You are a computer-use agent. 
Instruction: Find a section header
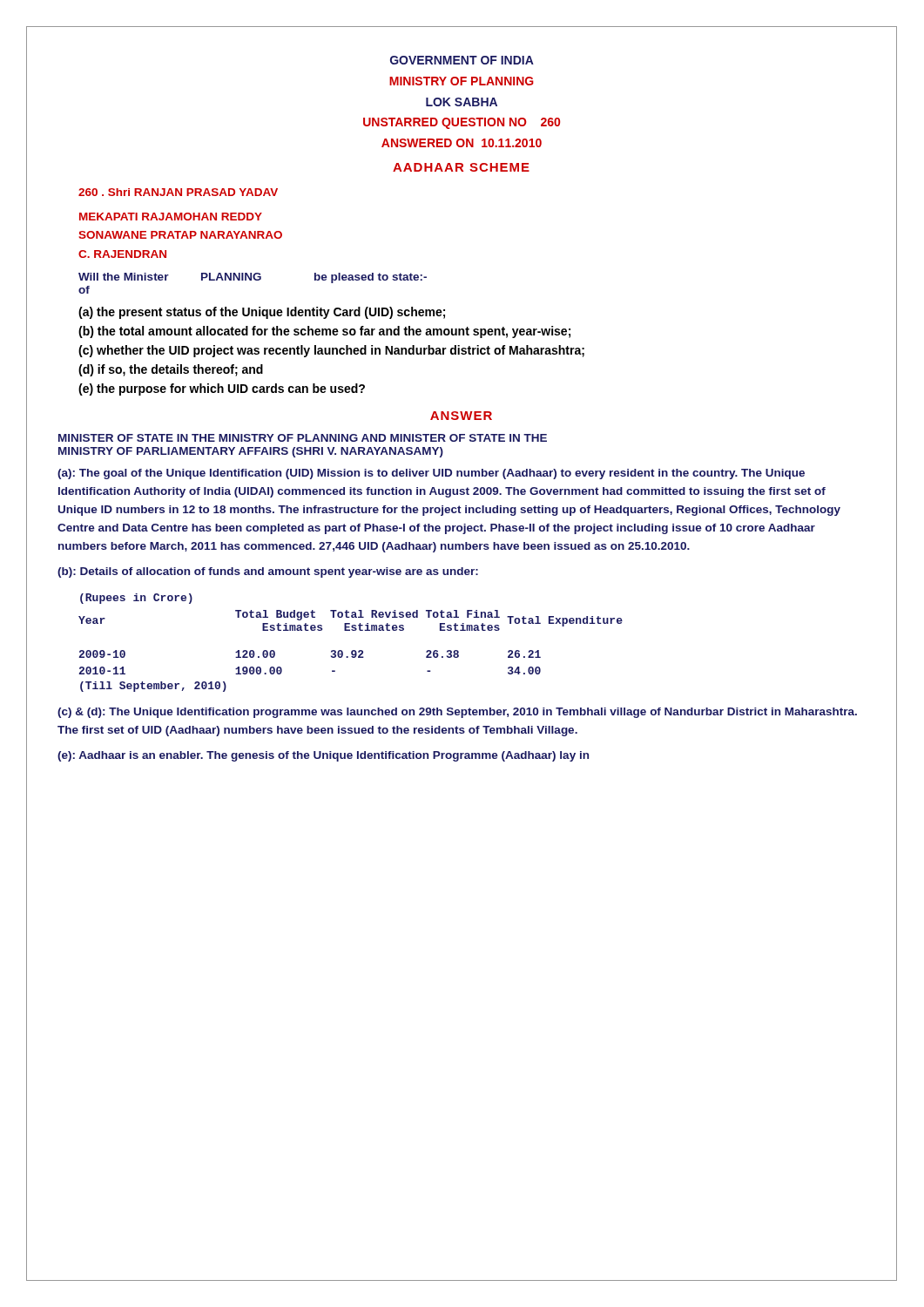click(462, 415)
